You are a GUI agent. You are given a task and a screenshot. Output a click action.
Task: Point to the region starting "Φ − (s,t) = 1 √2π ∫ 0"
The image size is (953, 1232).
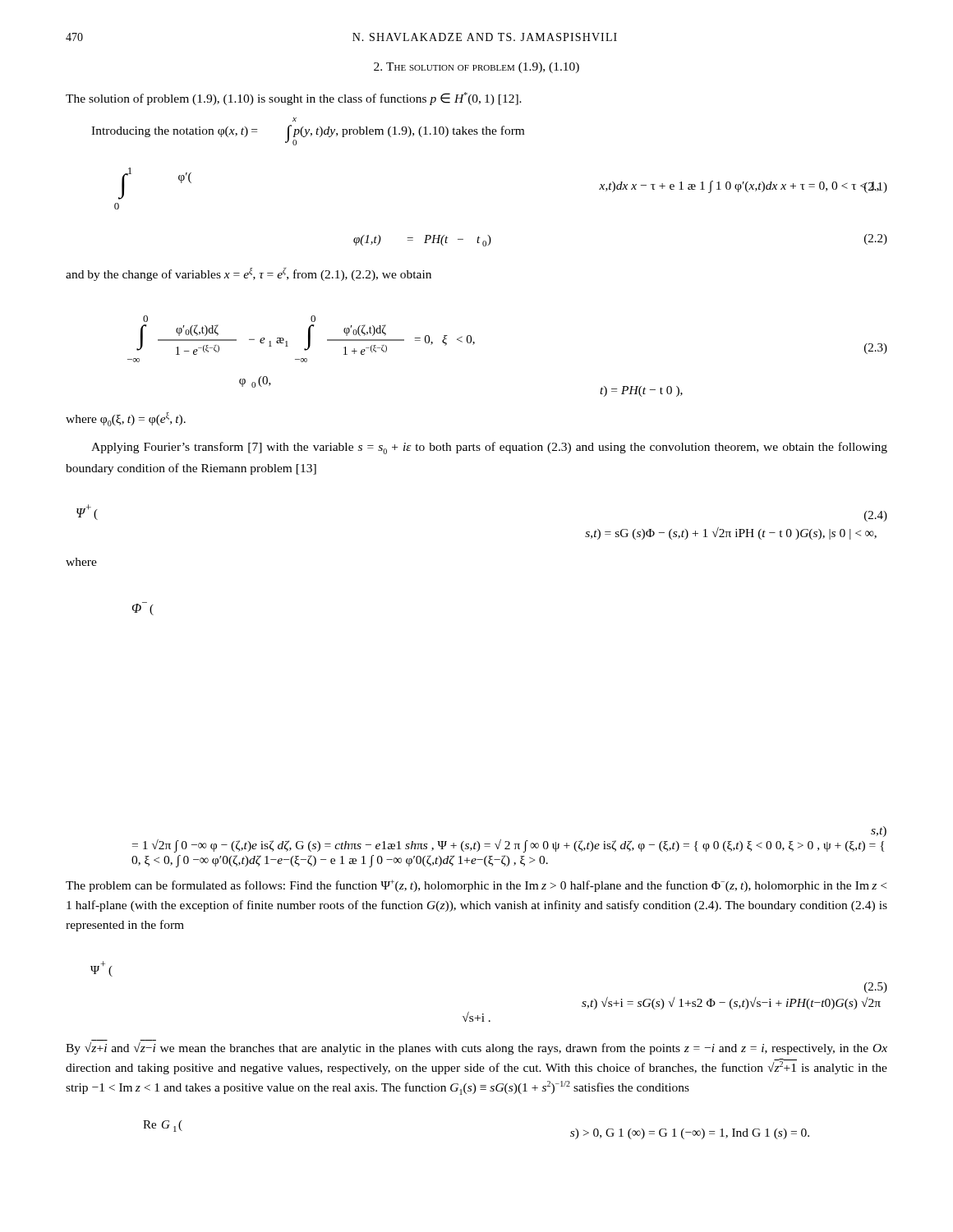pyautogui.click(x=143, y=609)
